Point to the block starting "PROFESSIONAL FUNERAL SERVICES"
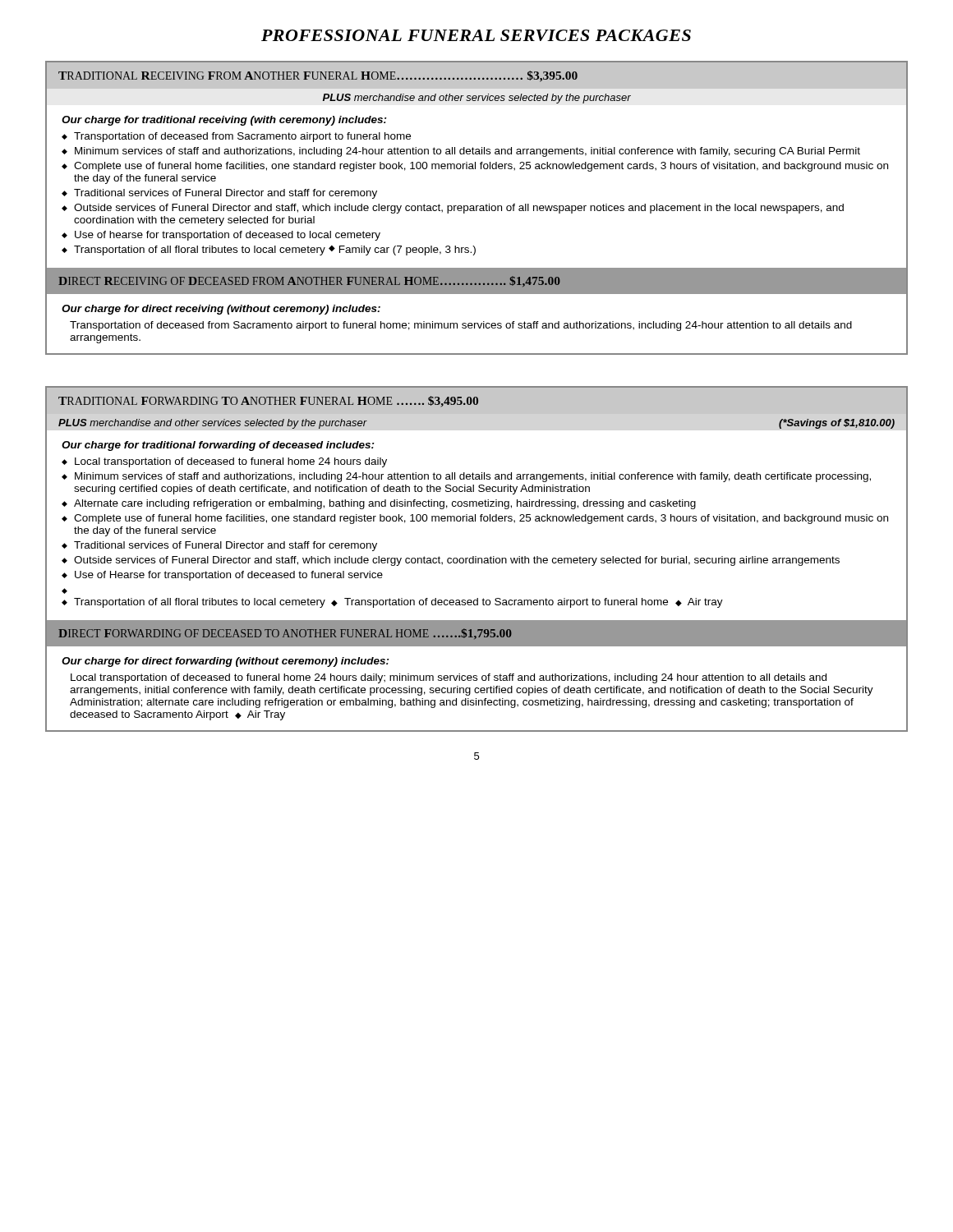 (476, 35)
